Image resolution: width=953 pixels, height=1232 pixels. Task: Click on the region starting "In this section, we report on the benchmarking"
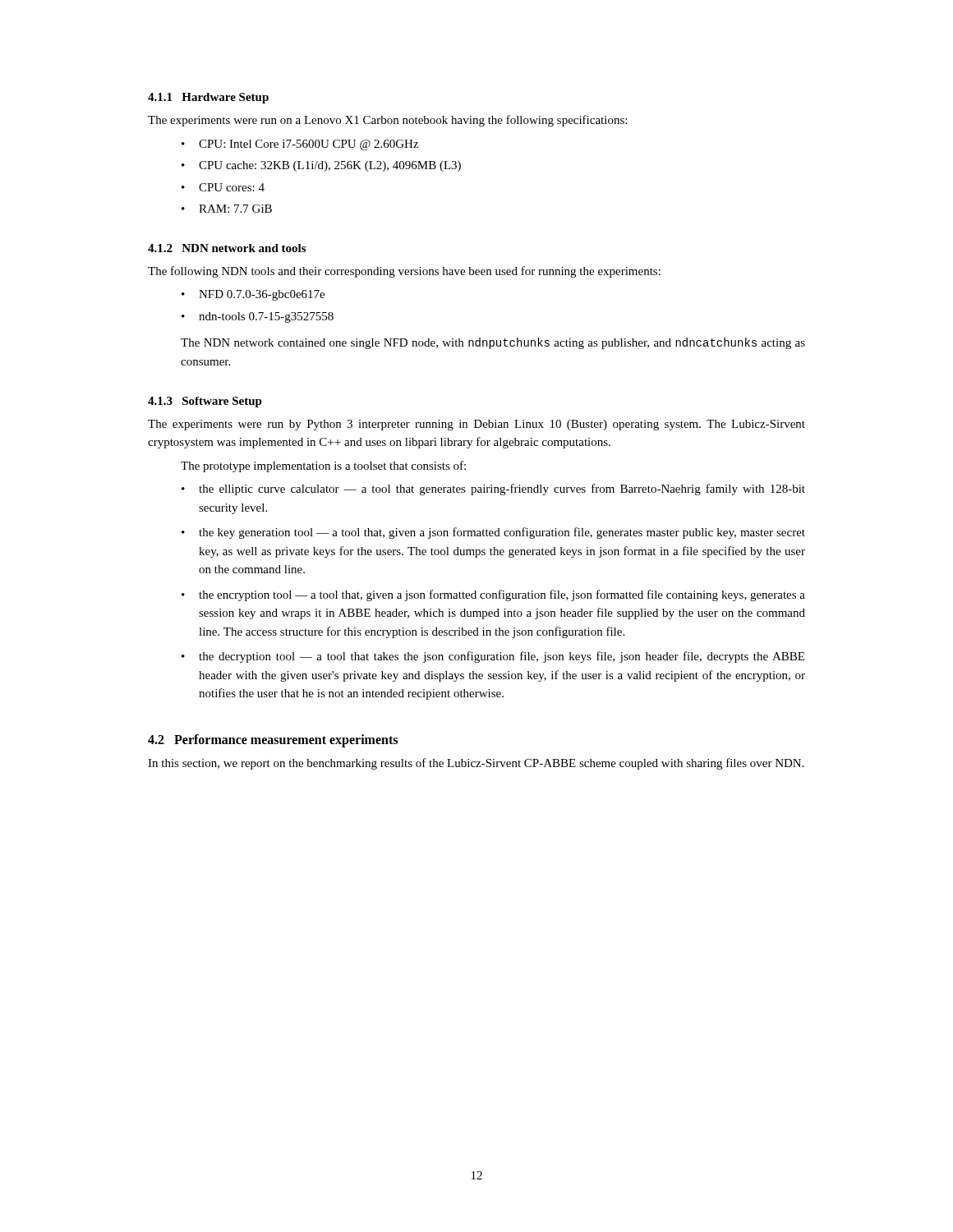(476, 763)
